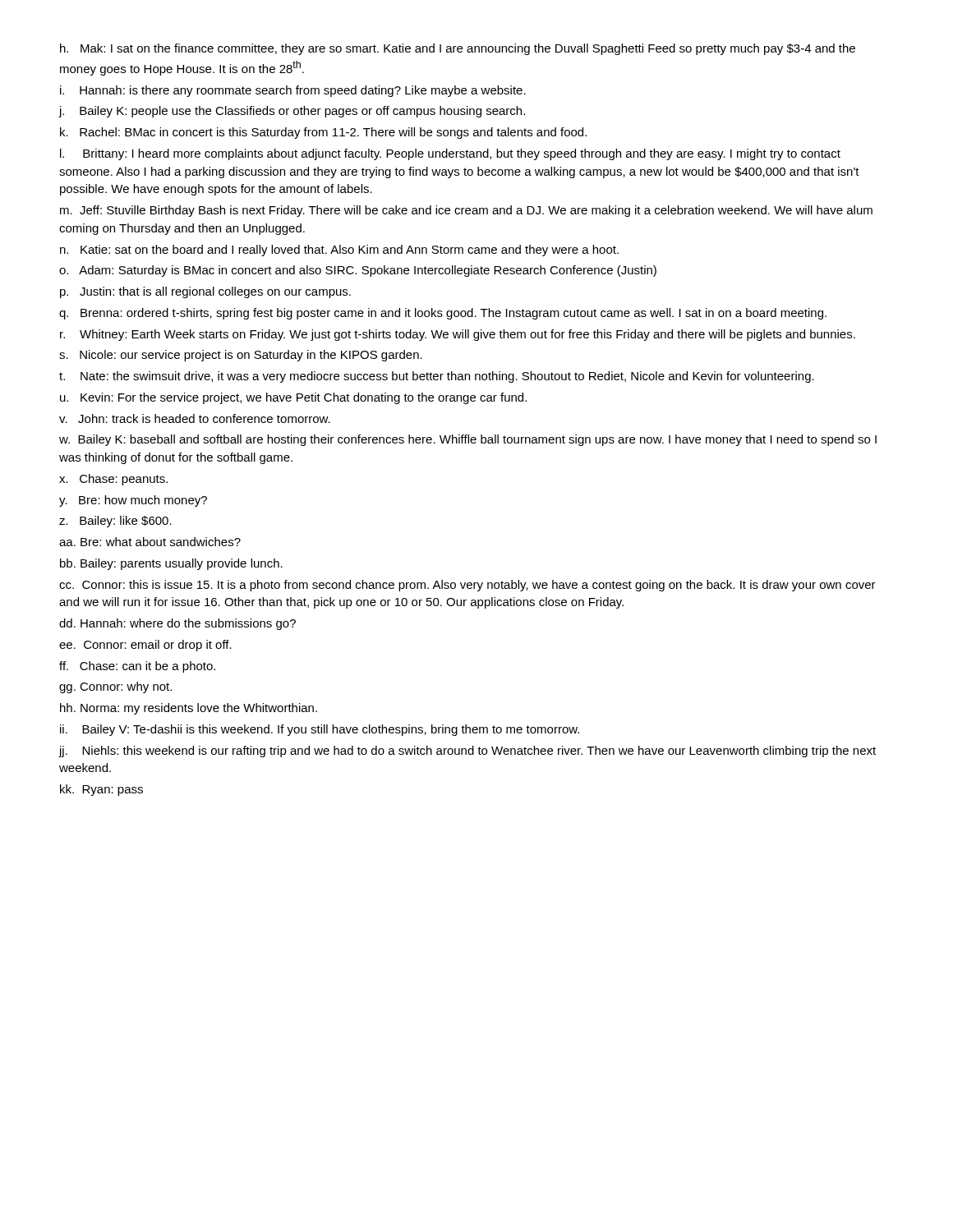Viewport: 953px width, 1232px height.
Task: Click on the list item that says "l. Brittany: I"
Action: 459,171
